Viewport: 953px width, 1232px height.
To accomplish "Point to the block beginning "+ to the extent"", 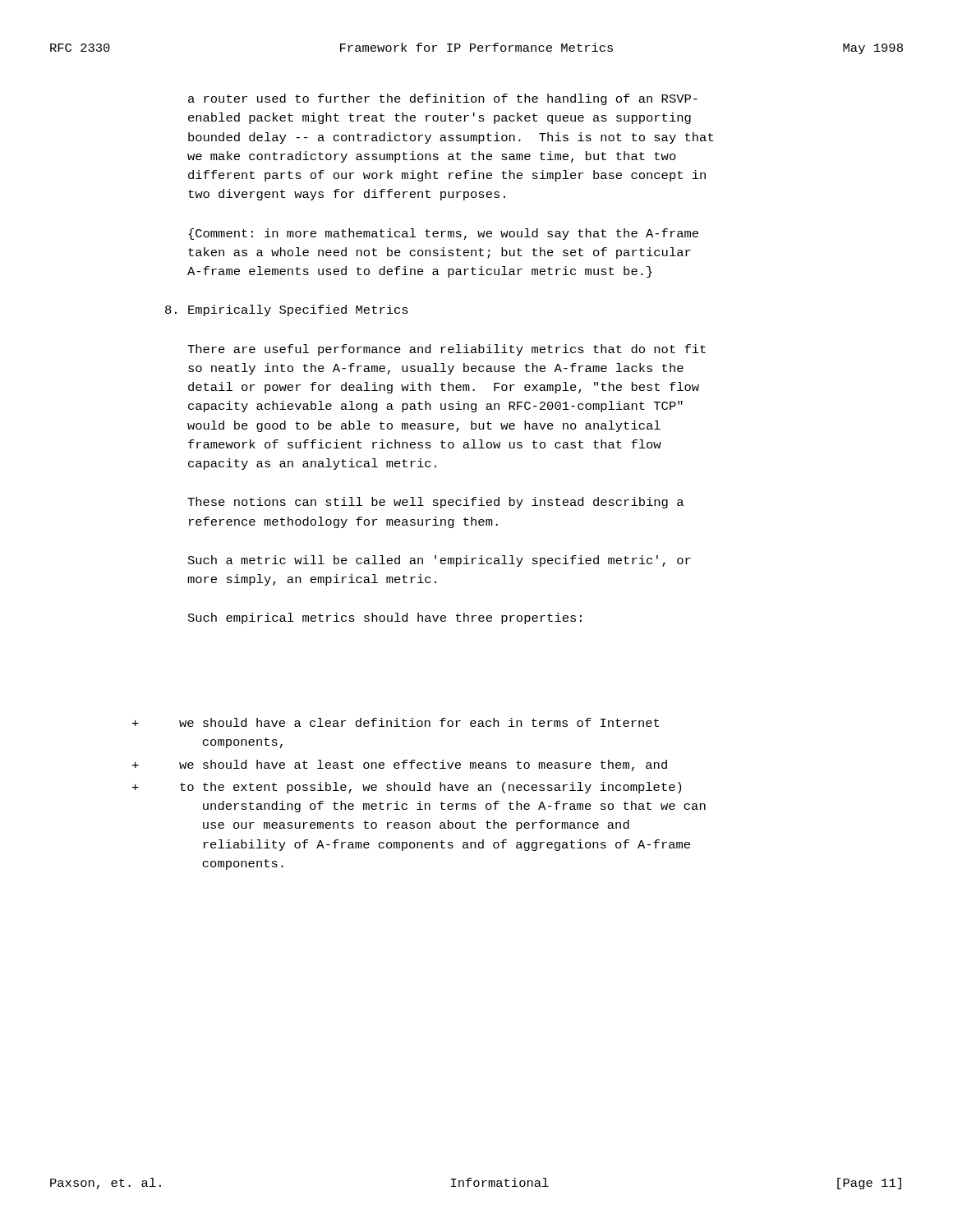I will coord(489,826).
